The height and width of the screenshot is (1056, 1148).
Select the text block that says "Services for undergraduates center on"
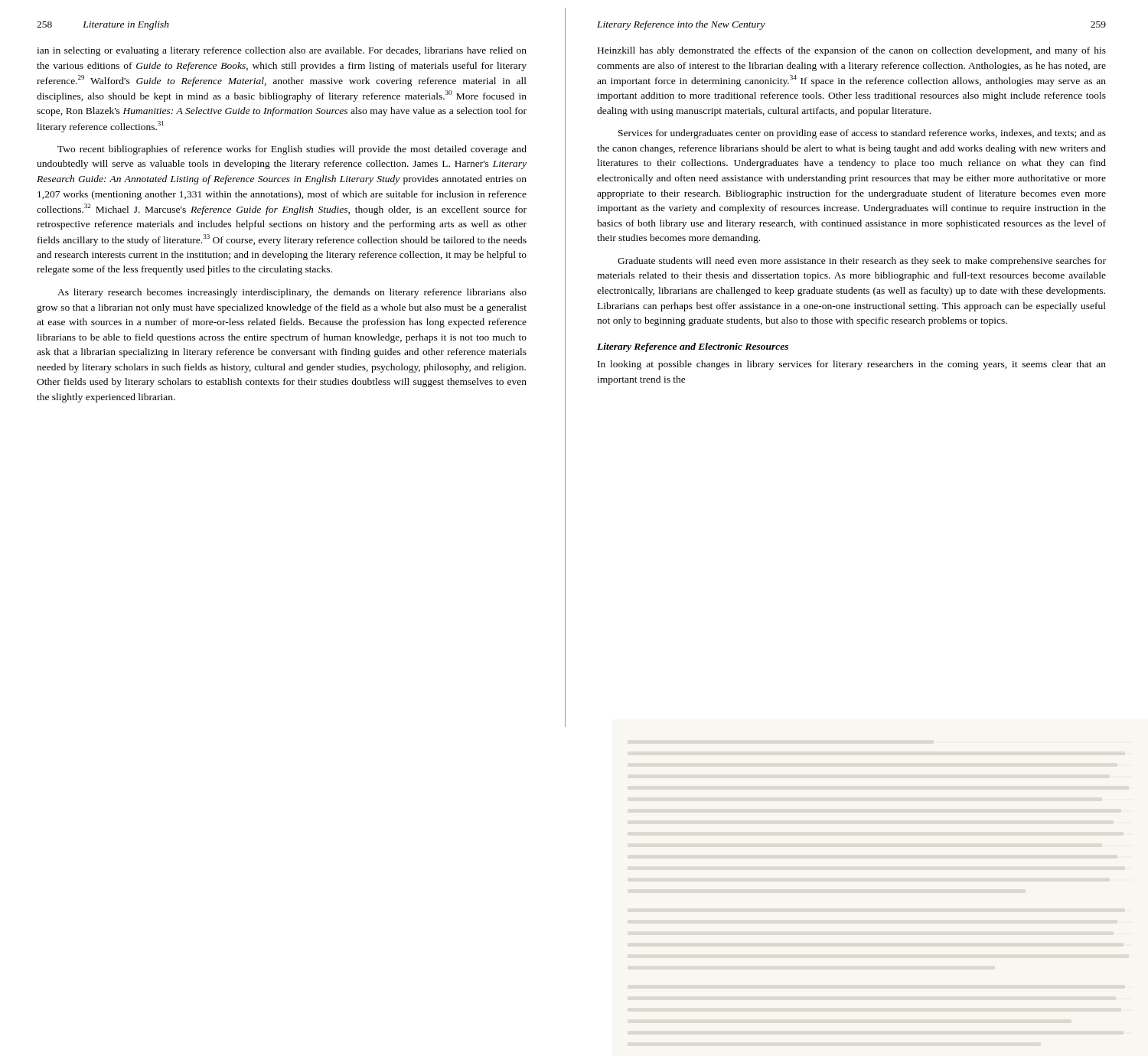point(851,186)
